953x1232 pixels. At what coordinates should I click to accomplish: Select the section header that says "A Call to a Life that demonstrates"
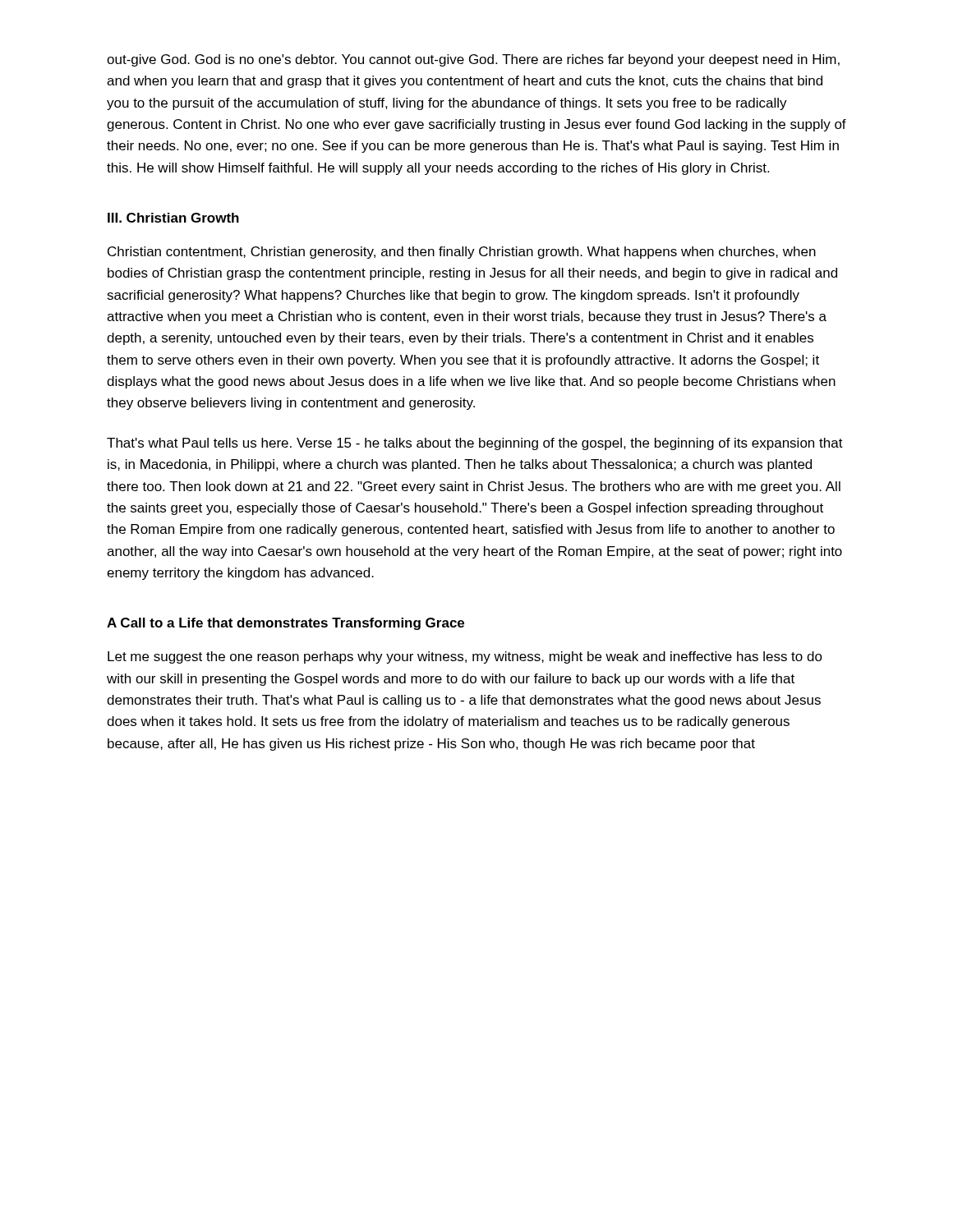tap(286, 623)
